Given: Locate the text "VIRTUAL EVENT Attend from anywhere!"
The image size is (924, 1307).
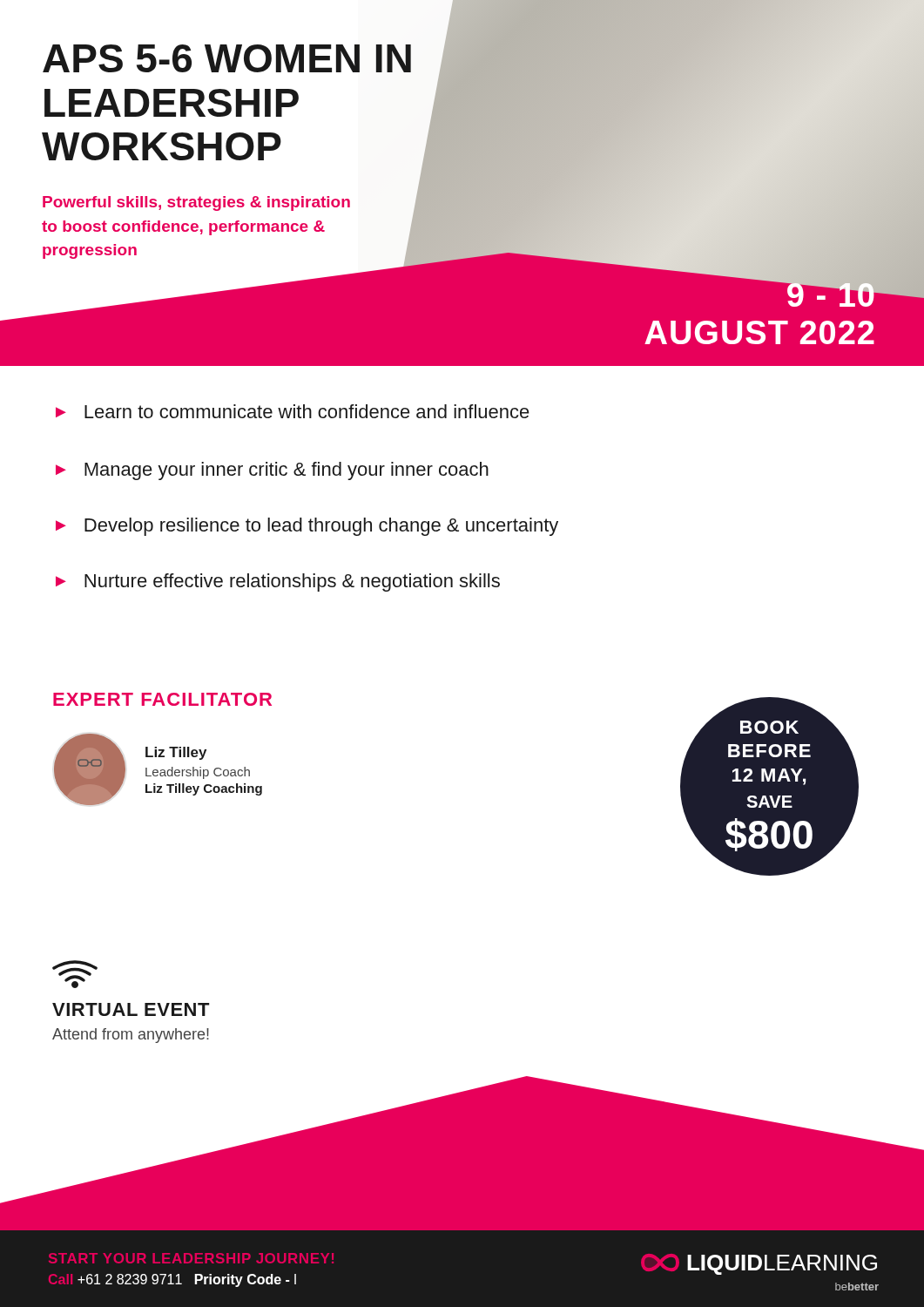Looking at the screenshot, I should click(x=131, y=1000).
